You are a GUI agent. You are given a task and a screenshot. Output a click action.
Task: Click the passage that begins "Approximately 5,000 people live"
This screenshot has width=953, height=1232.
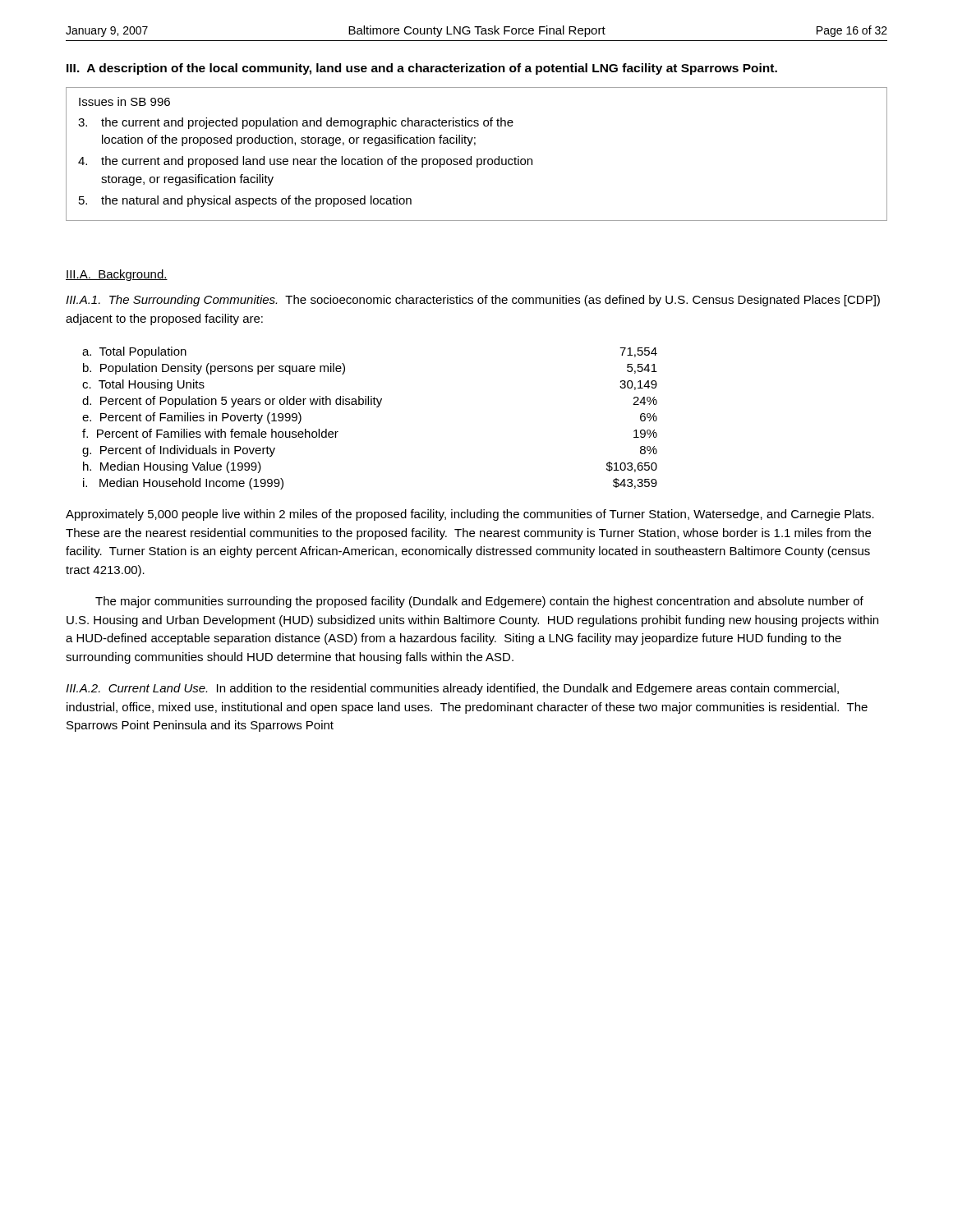pos(472,542)
